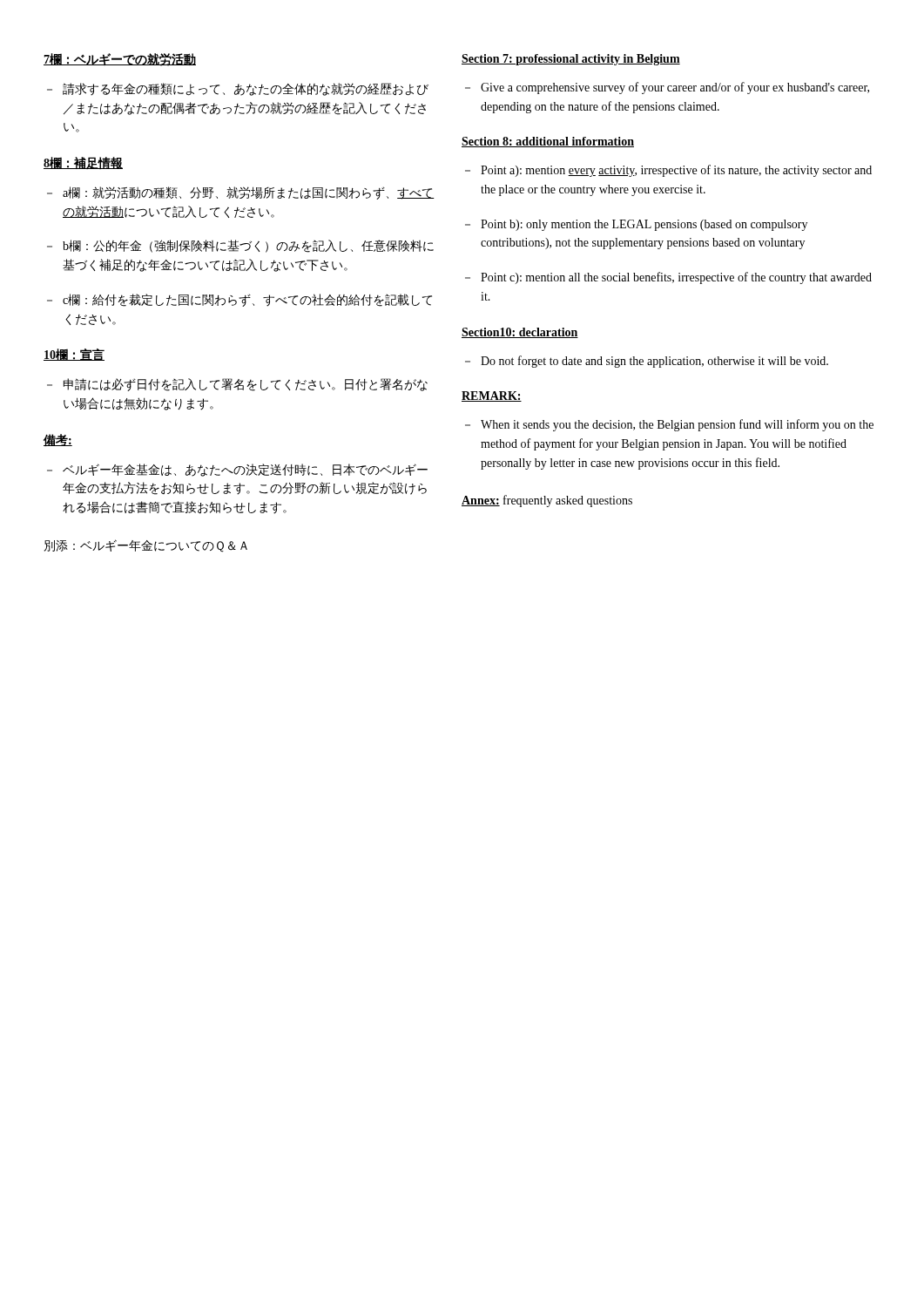Viewport: 924px width, 1307px height.
Task: Find the text block starting "Annex: frequently asked"
Action: (547, 501)
